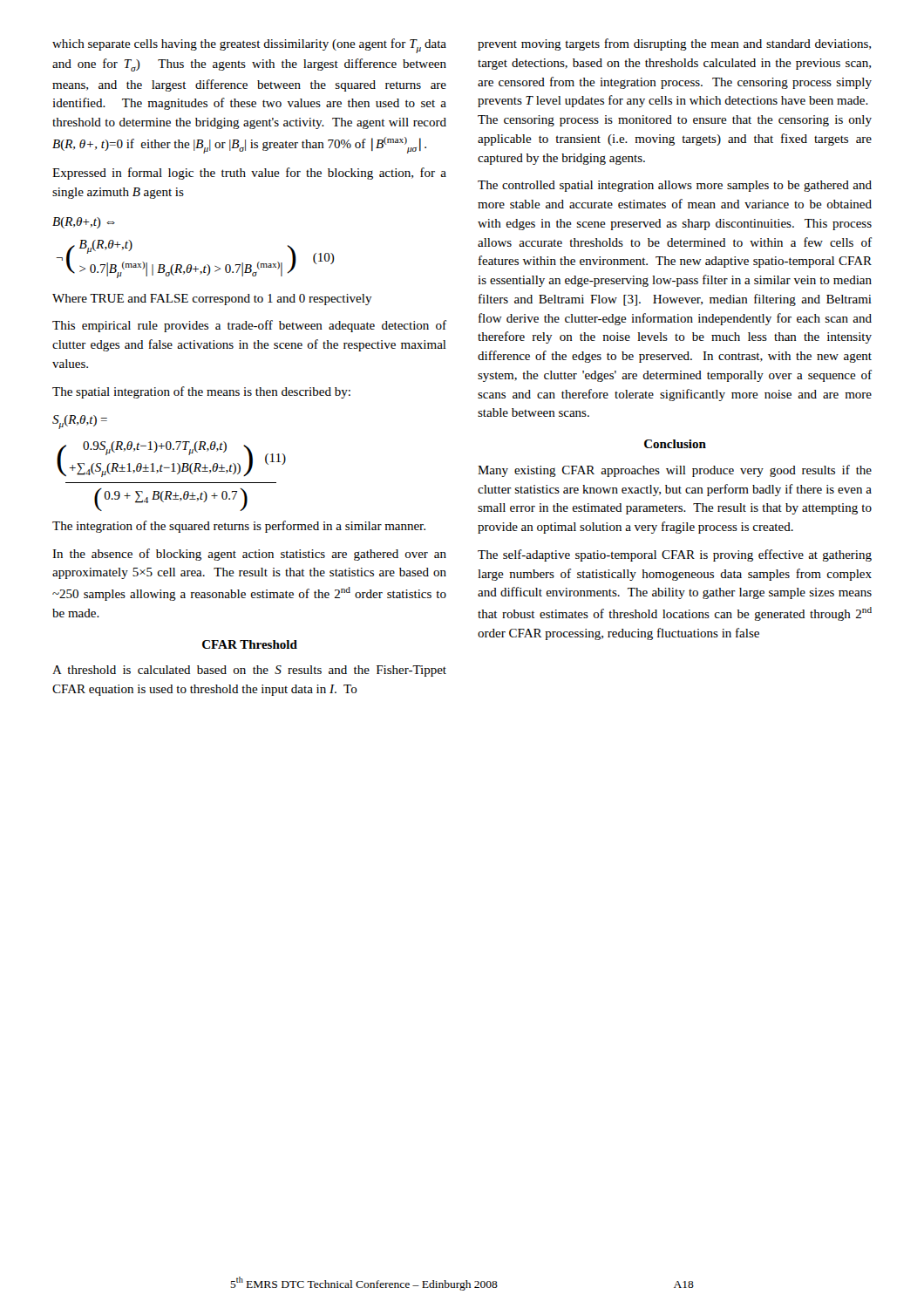The width and height of the screenshot is (924, 1308).
Task: Locate the passage starting "Expressed in formal logic the truth"
Action: click(249, 183)
